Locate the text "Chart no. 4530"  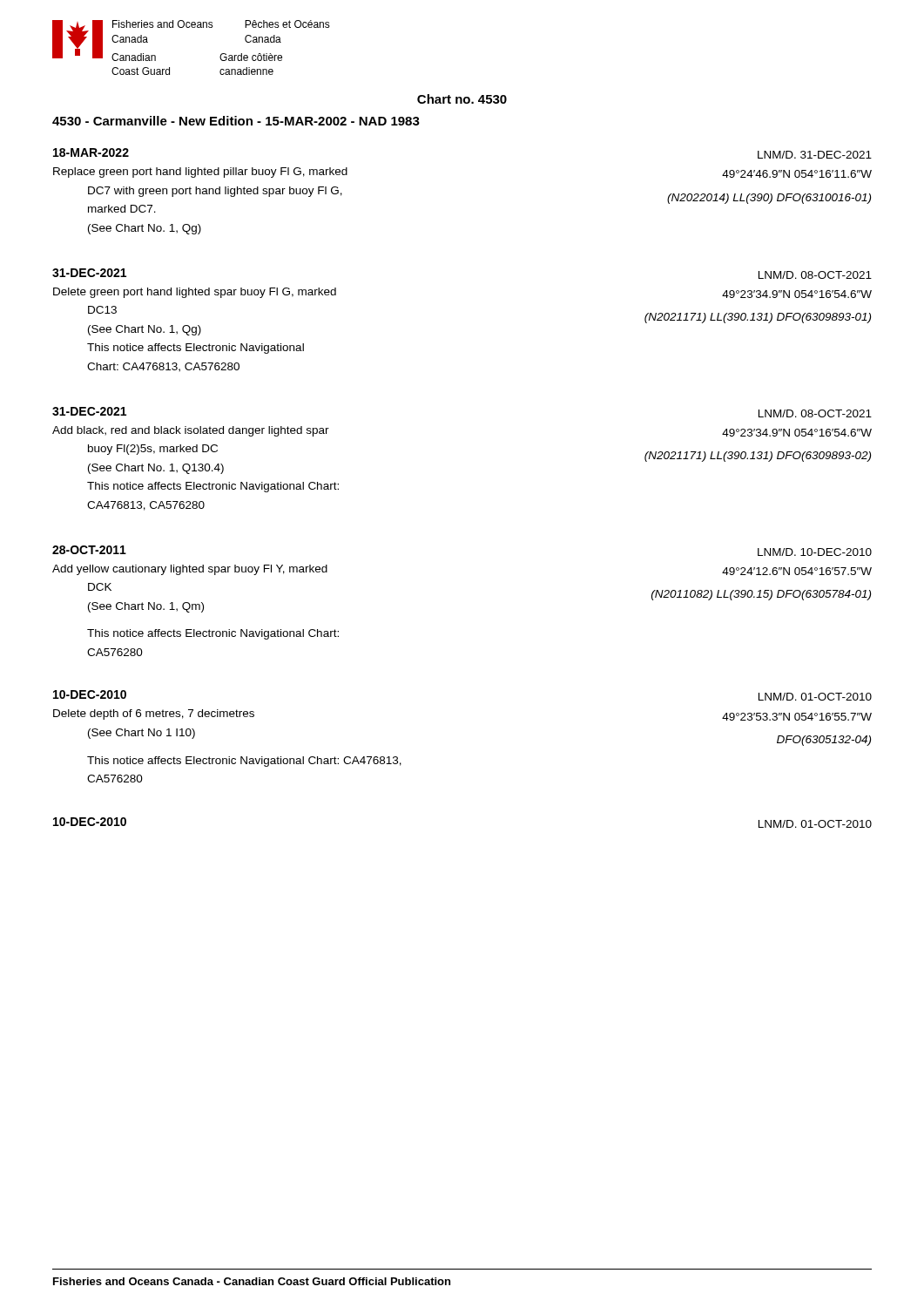(462, 99)
